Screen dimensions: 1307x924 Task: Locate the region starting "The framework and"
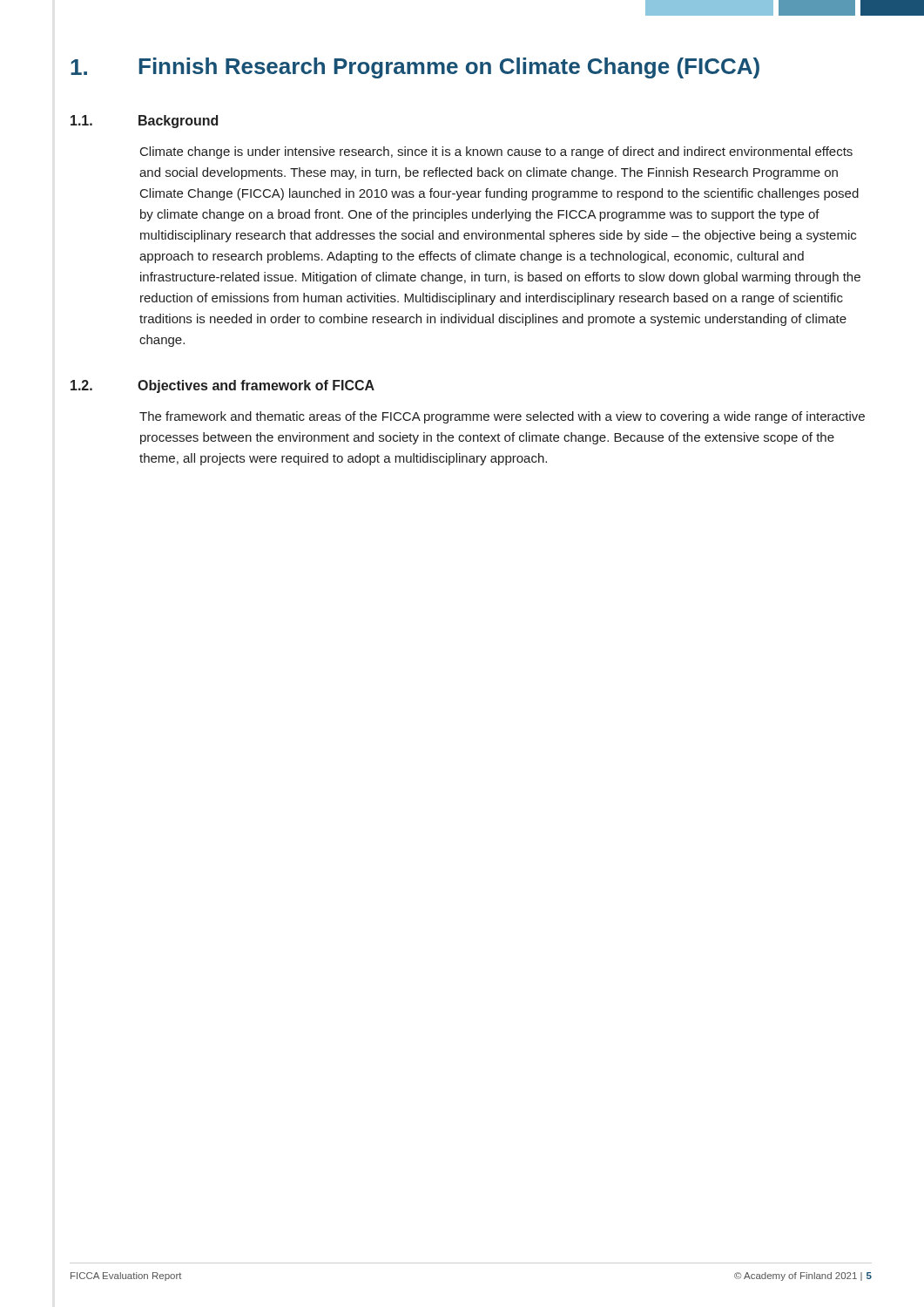(502, 437)
